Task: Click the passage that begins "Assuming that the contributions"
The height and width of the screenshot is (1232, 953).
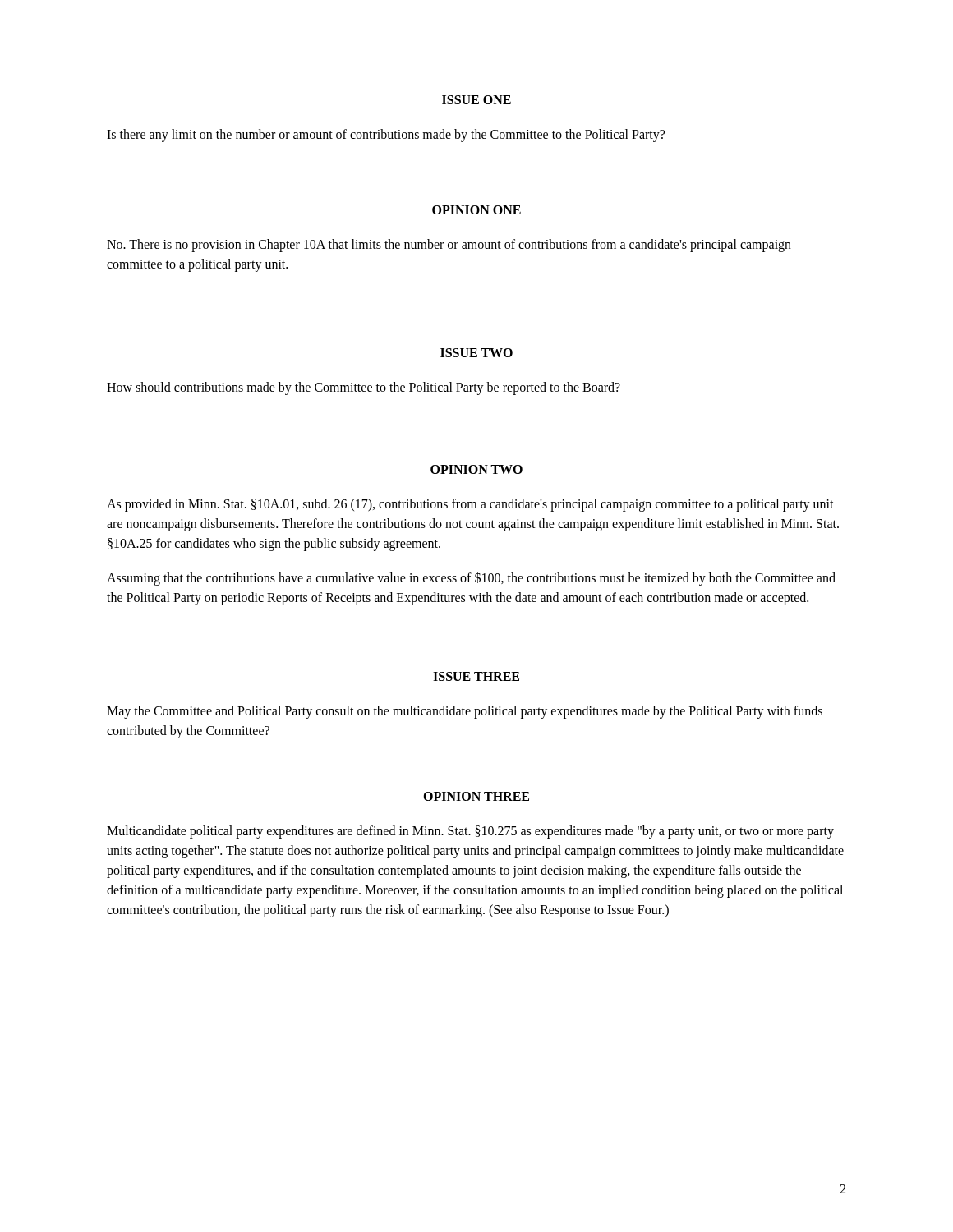Action: pos(471,588)
